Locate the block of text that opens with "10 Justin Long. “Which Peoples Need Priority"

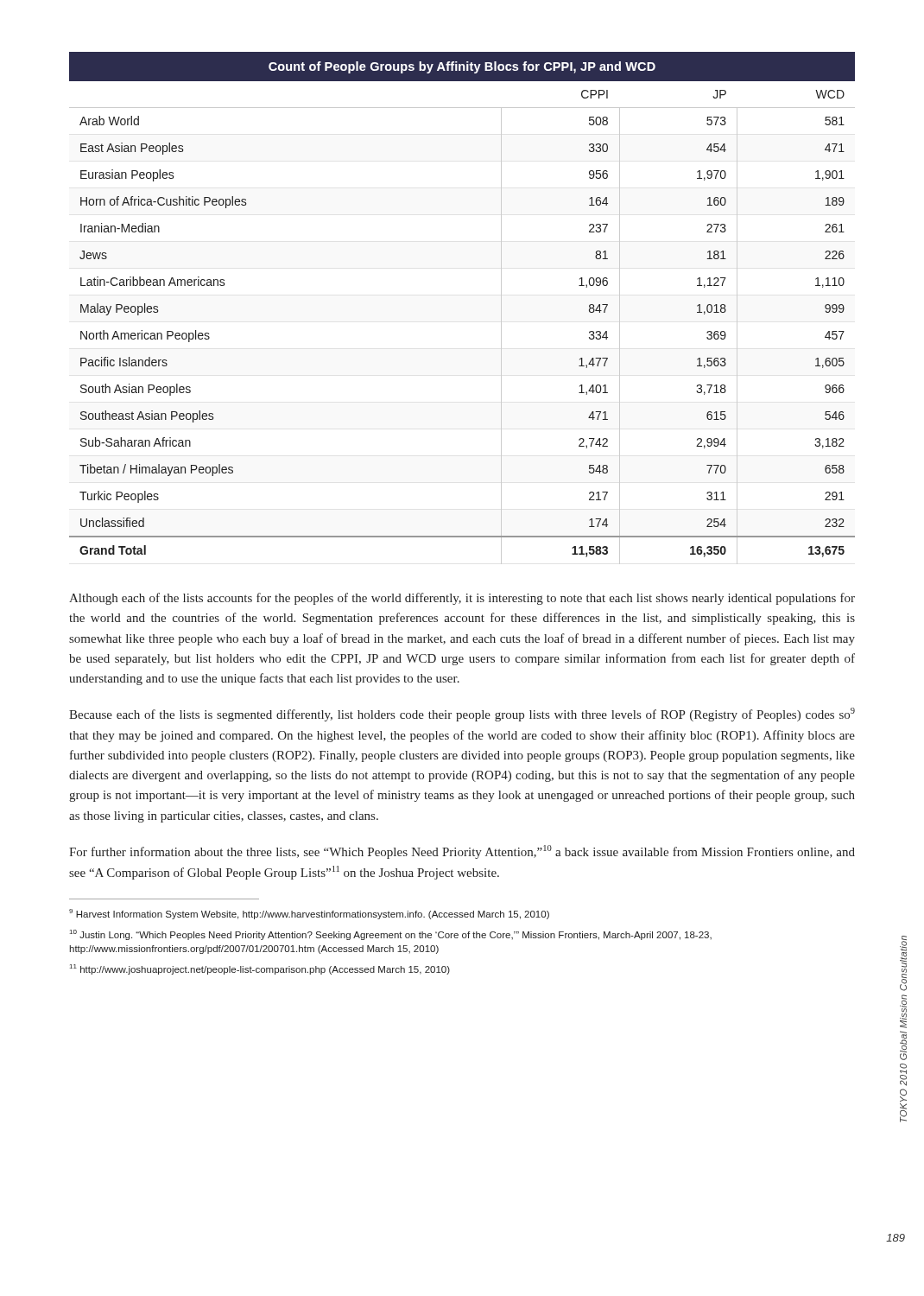tap(391, 941)
